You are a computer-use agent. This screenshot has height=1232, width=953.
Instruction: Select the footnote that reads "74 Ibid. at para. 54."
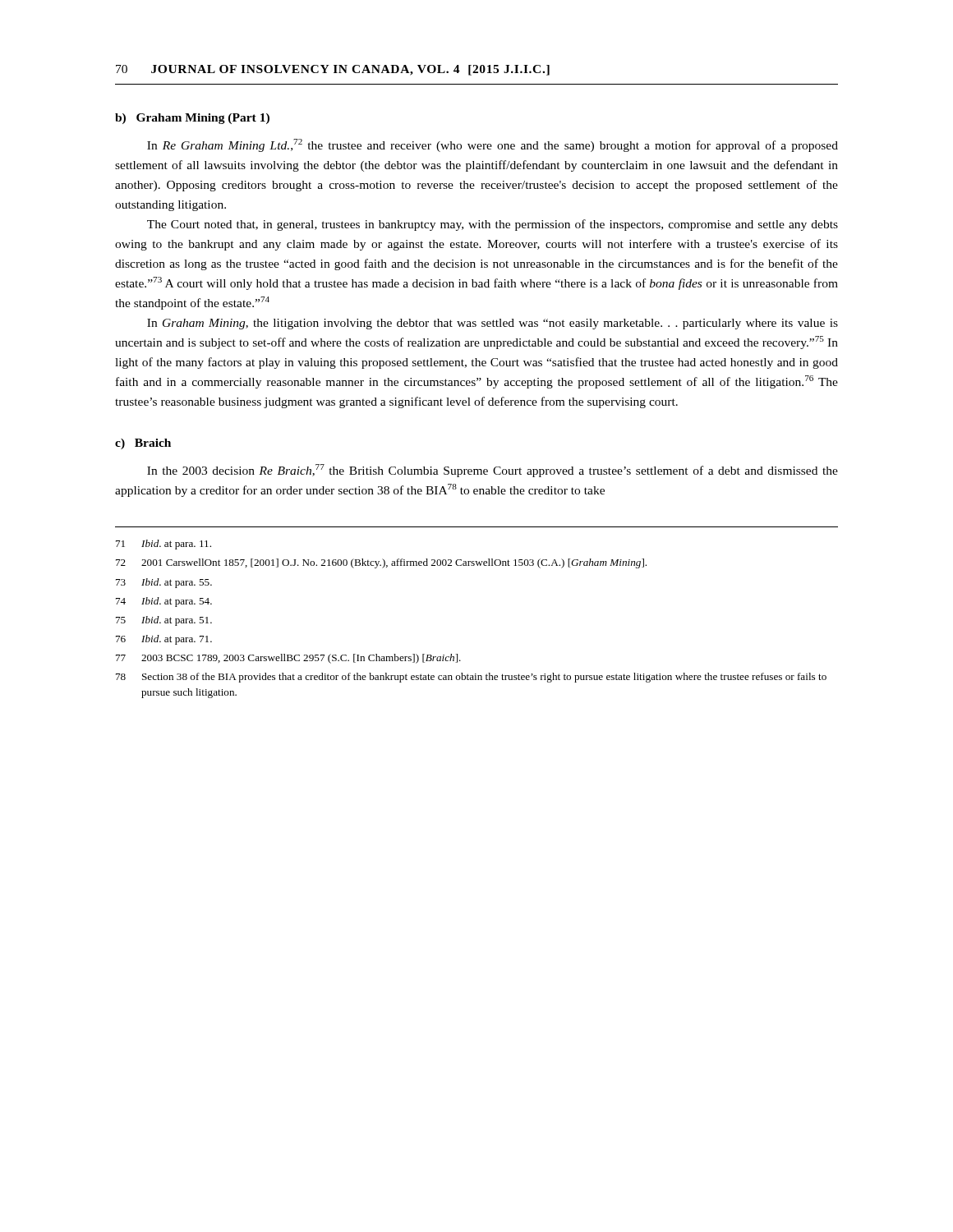pyautogui.click(x=164, y=602)
